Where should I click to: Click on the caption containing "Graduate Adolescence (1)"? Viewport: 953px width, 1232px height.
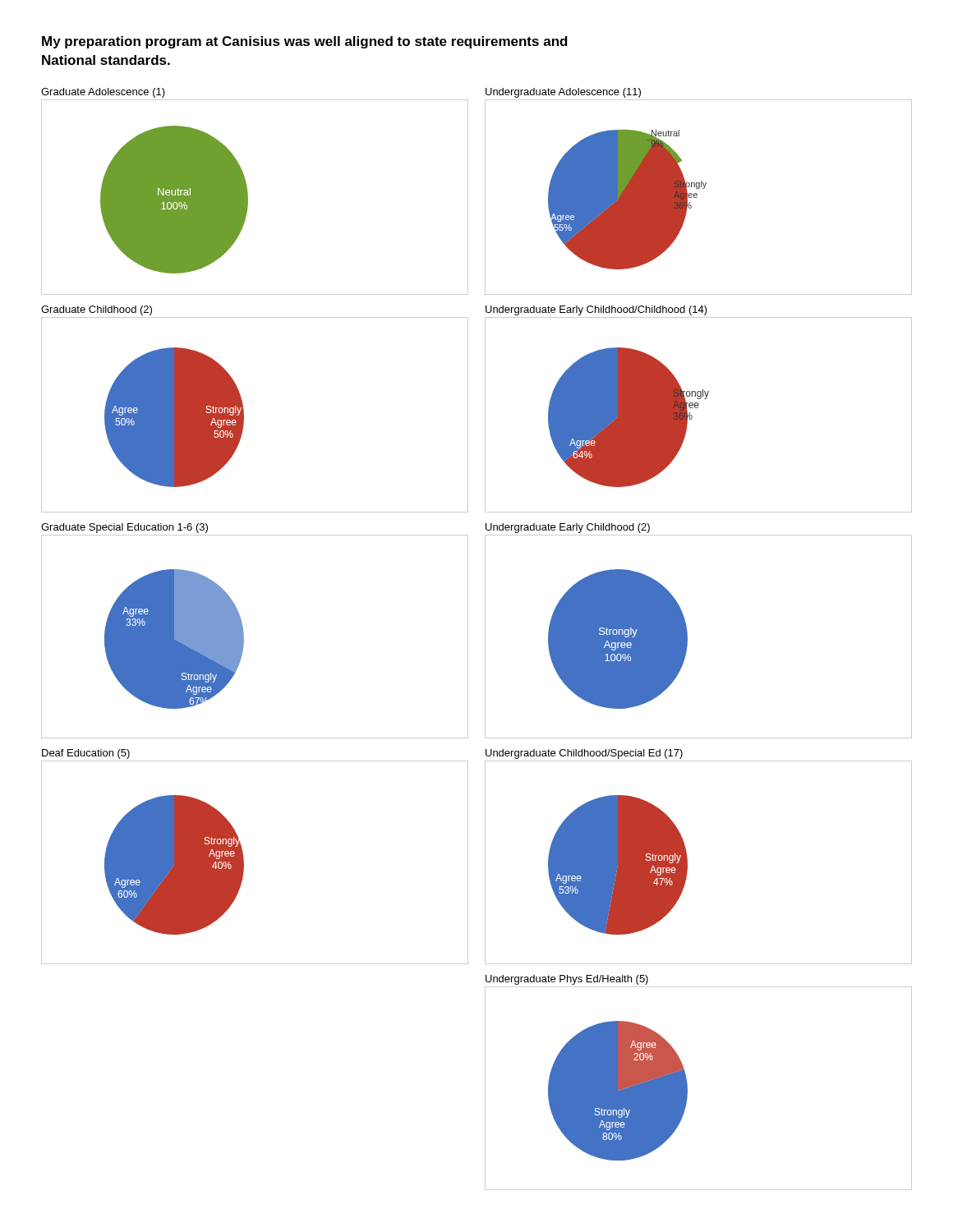pyautogui.click(x=103, y=91)
